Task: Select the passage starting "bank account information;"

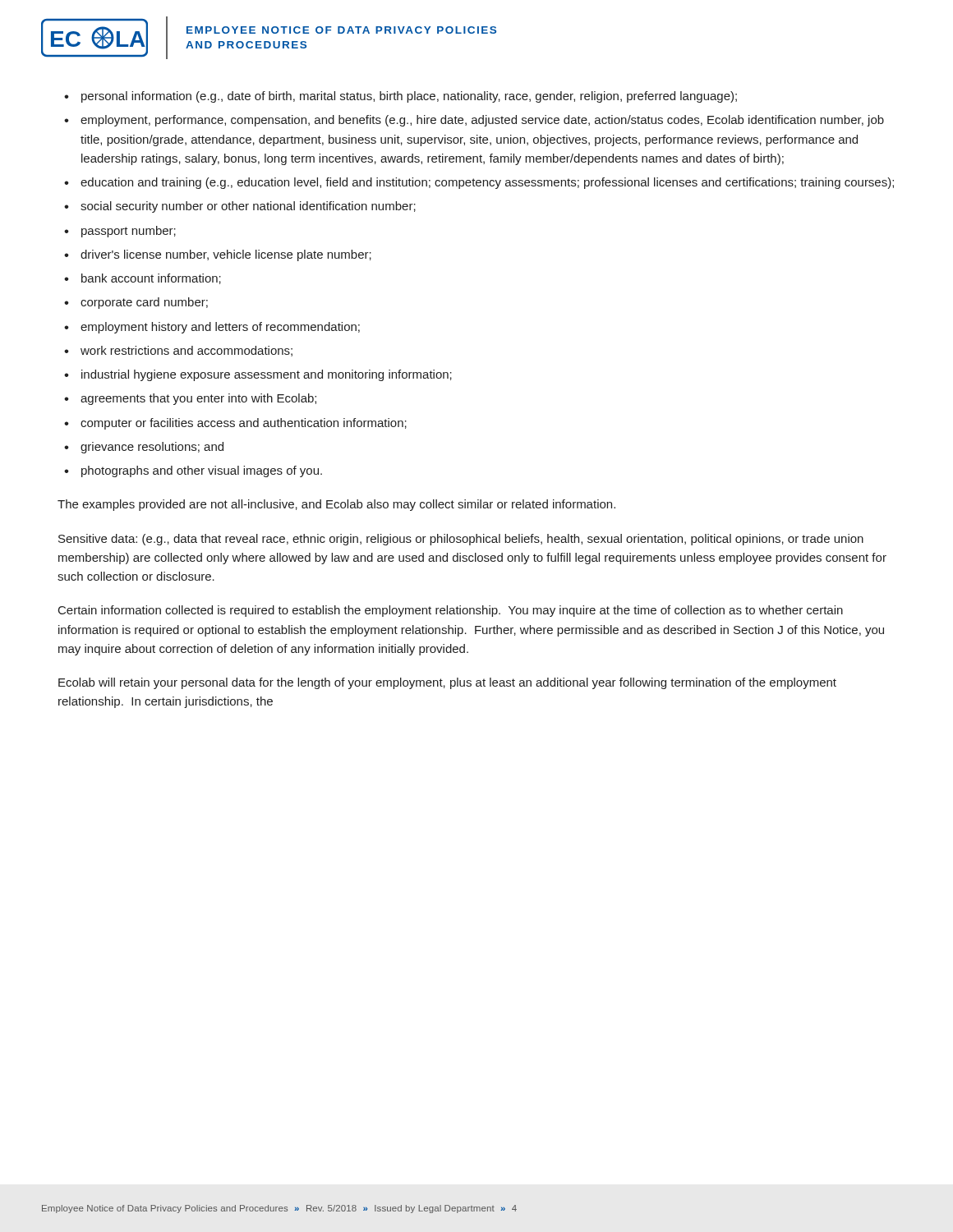Action: tap(151, 278)
